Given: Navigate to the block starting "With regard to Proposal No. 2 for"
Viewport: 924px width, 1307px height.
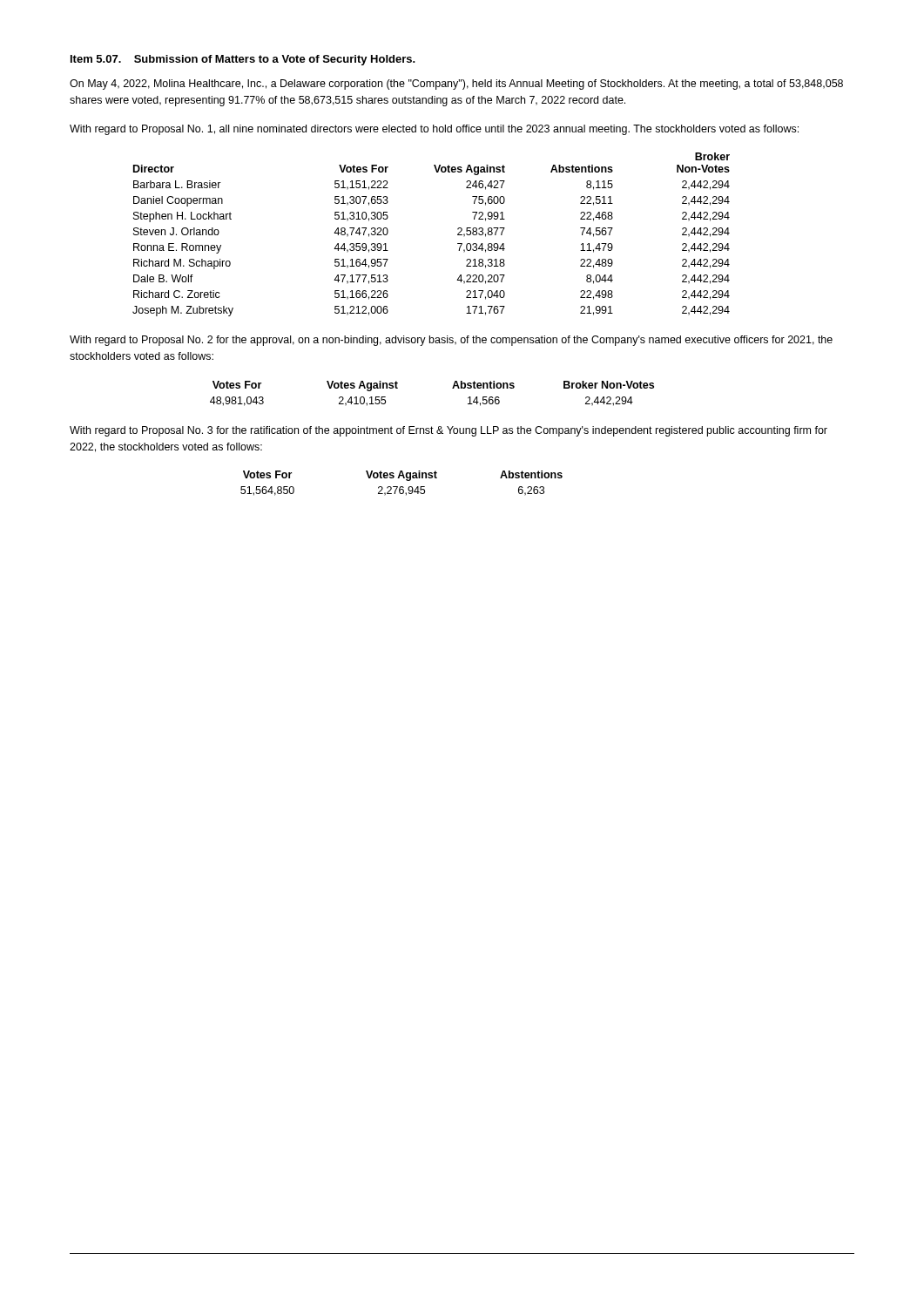Looking at the screenshot, I should (451, 348).
